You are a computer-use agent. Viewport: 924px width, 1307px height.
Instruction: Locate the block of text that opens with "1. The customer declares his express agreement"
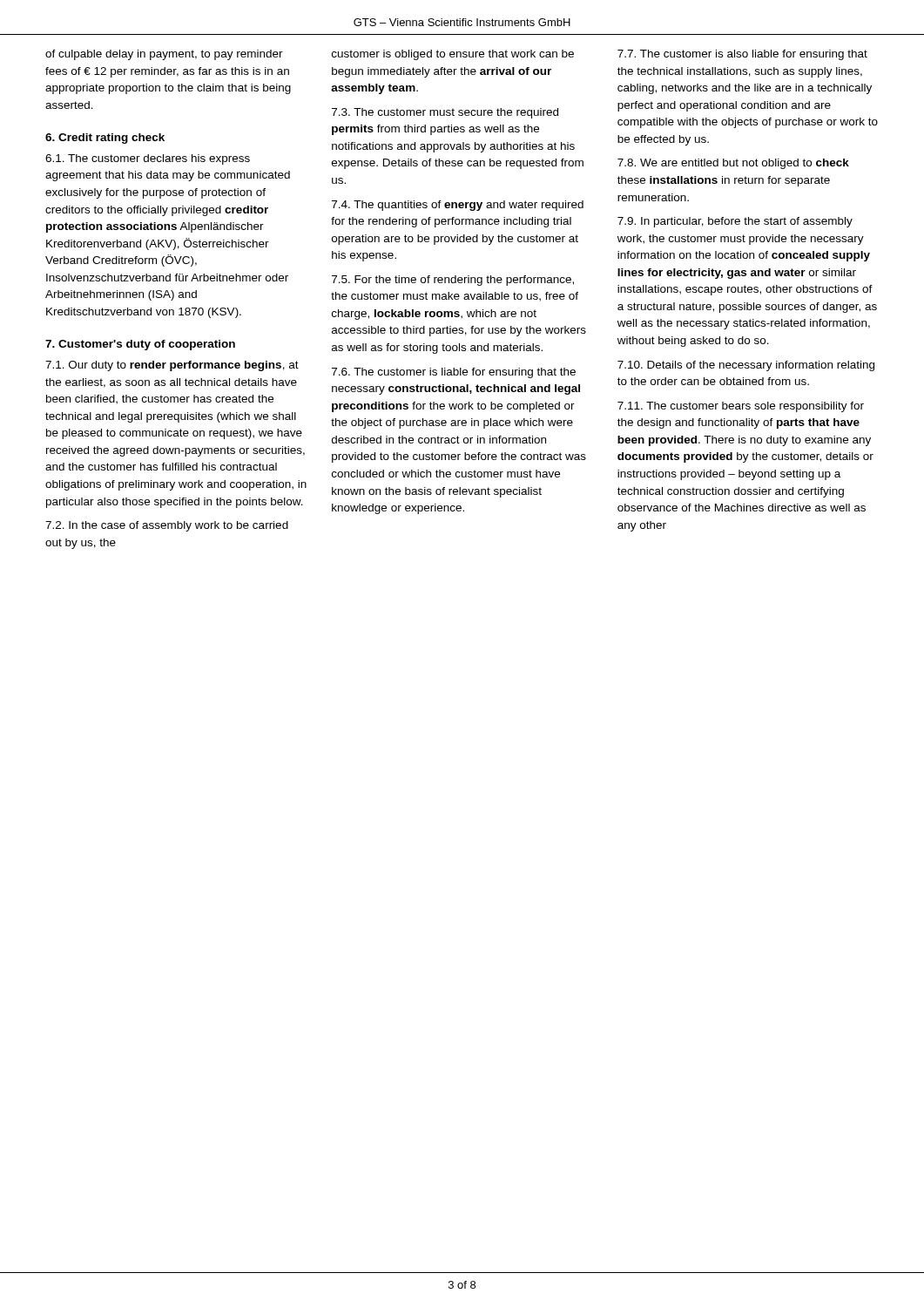(176, 235)
